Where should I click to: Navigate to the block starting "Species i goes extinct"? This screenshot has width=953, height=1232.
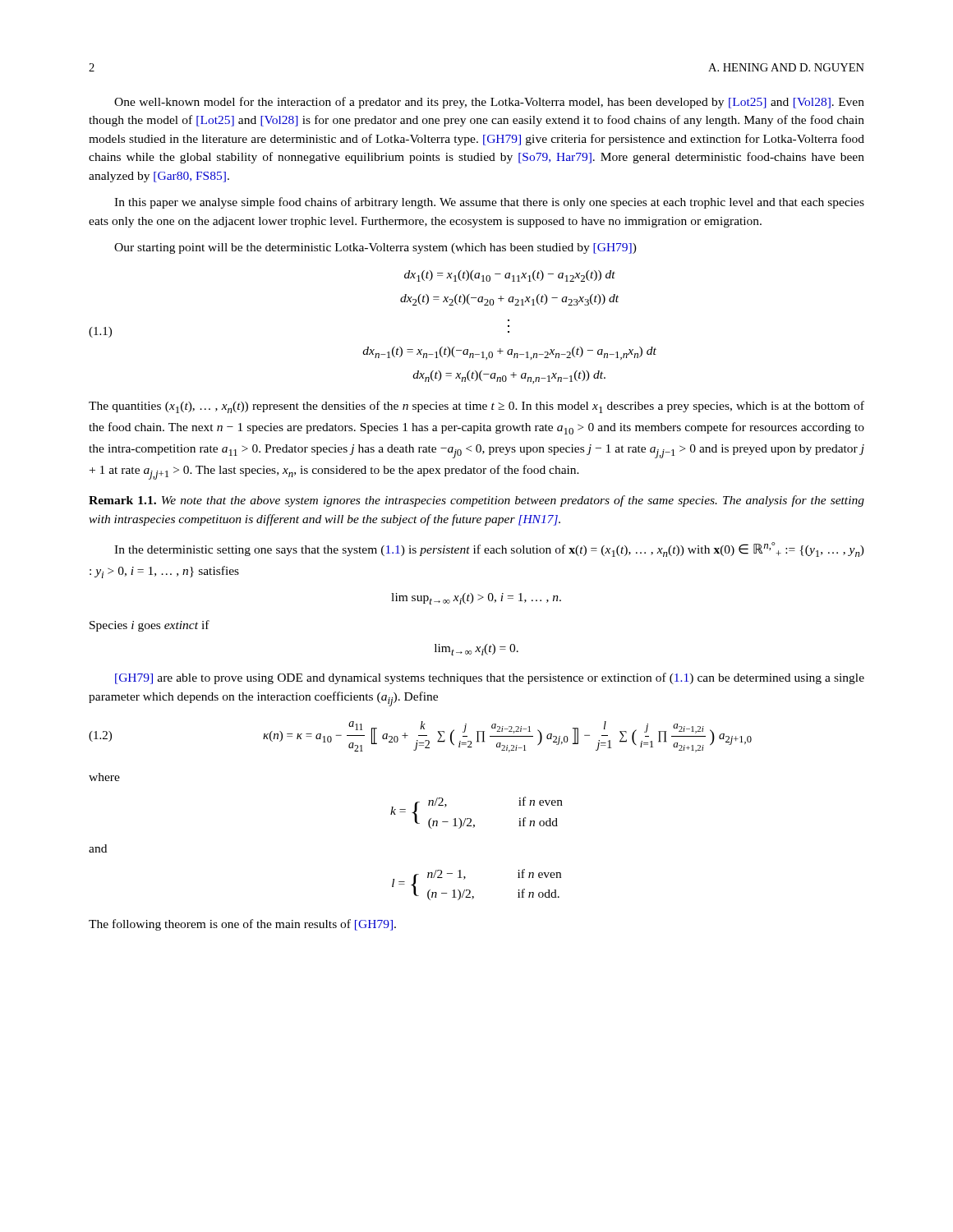(150, 626)
